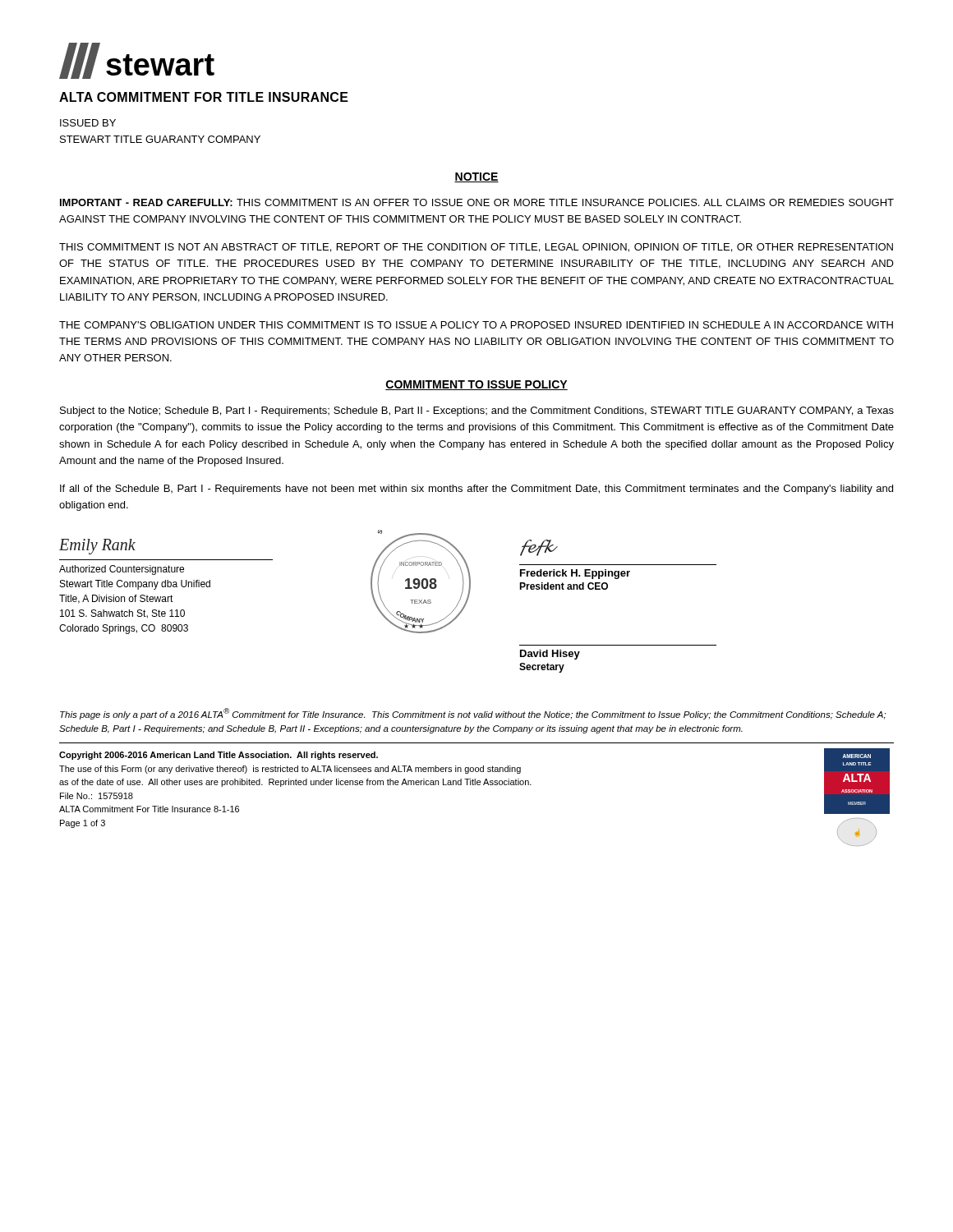This screenshot has height=1232, width=953.
Task: Select the passage starting "COMMITMENT TO ISSUE POLICY"
Action: (x=476, y=385)
